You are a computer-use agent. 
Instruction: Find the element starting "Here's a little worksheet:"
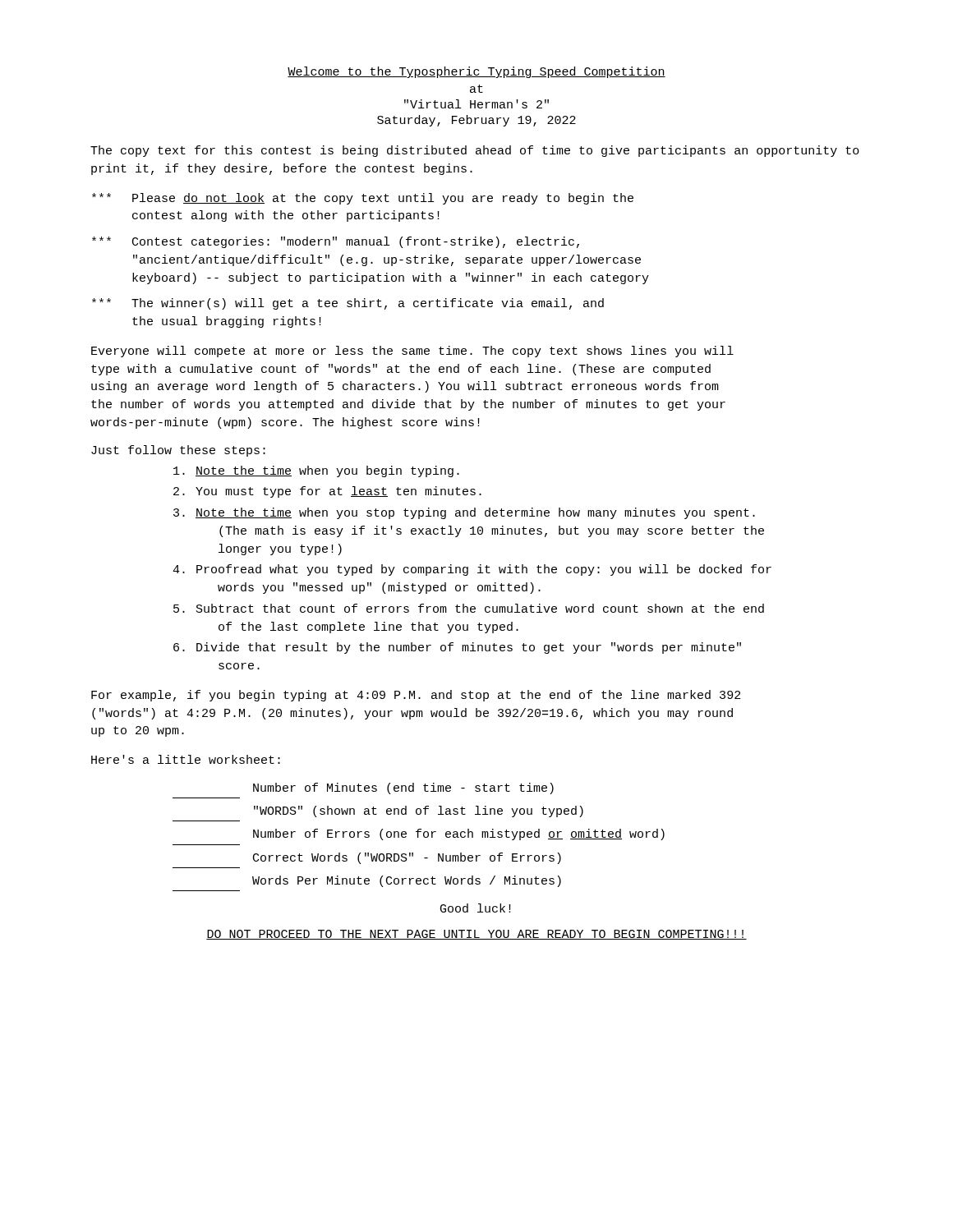point(187,761)
